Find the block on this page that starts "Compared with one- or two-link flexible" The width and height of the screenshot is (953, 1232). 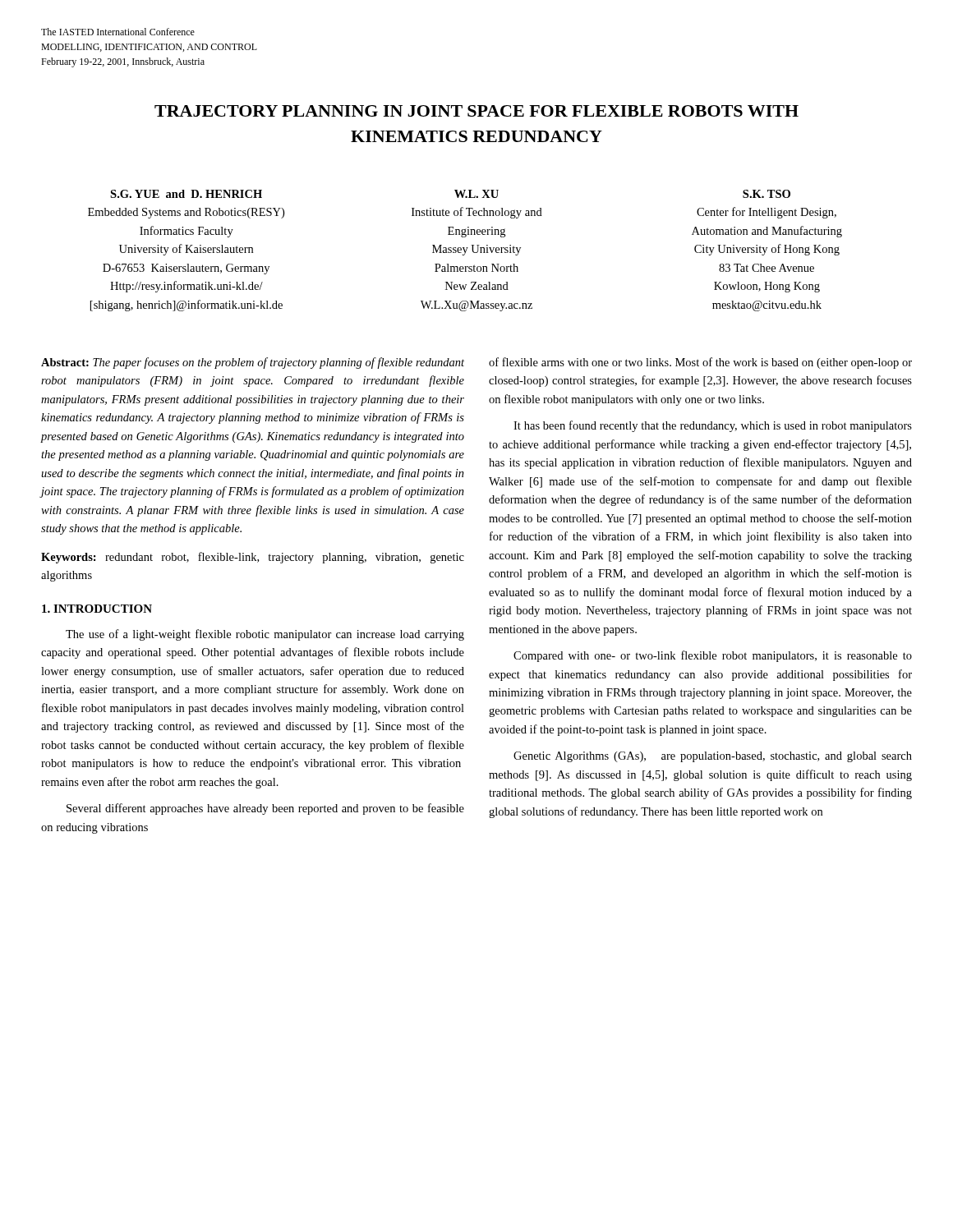click(700, 693)
